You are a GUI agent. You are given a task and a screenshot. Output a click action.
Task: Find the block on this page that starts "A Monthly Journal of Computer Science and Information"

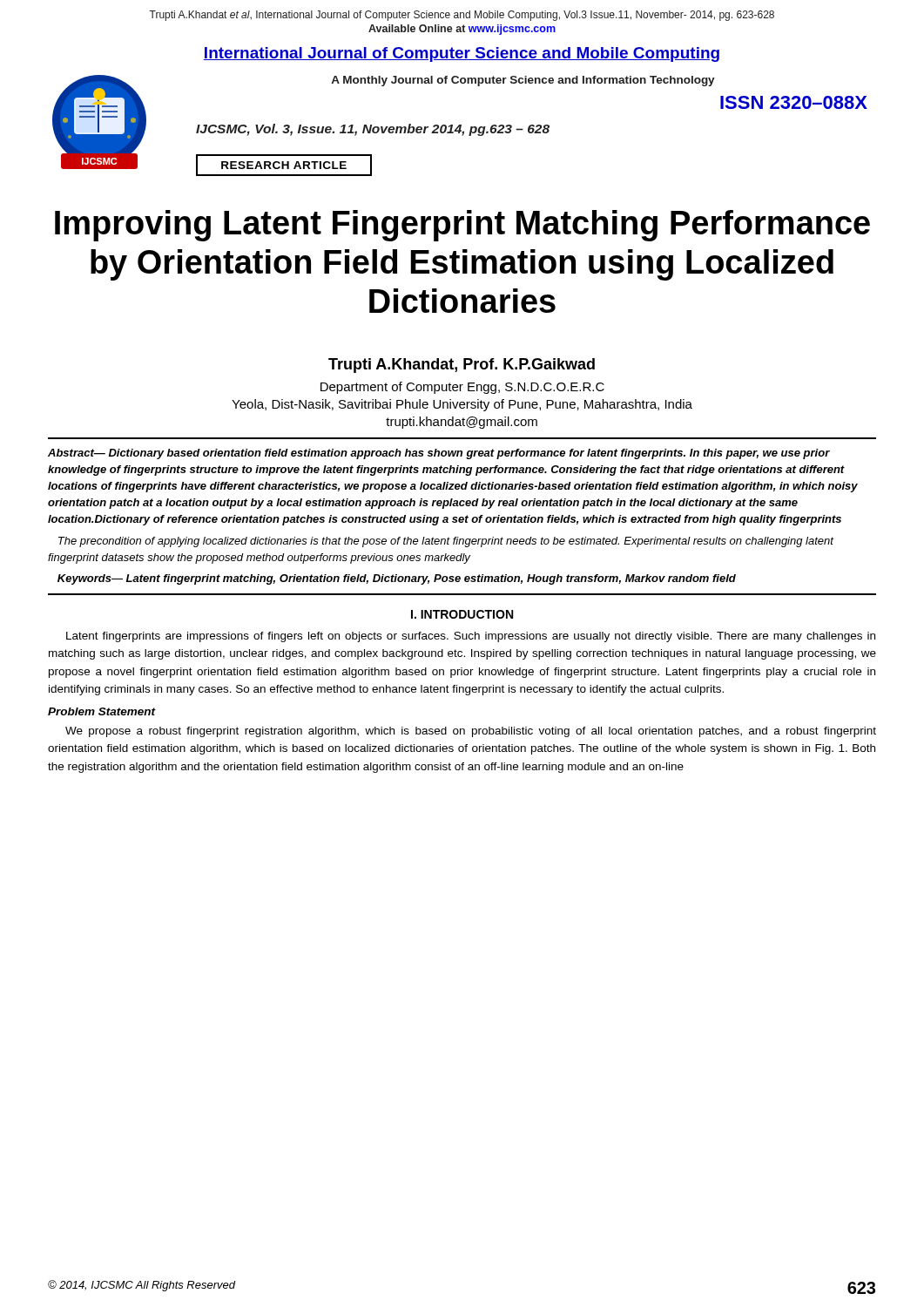click(x=523, y=80)
